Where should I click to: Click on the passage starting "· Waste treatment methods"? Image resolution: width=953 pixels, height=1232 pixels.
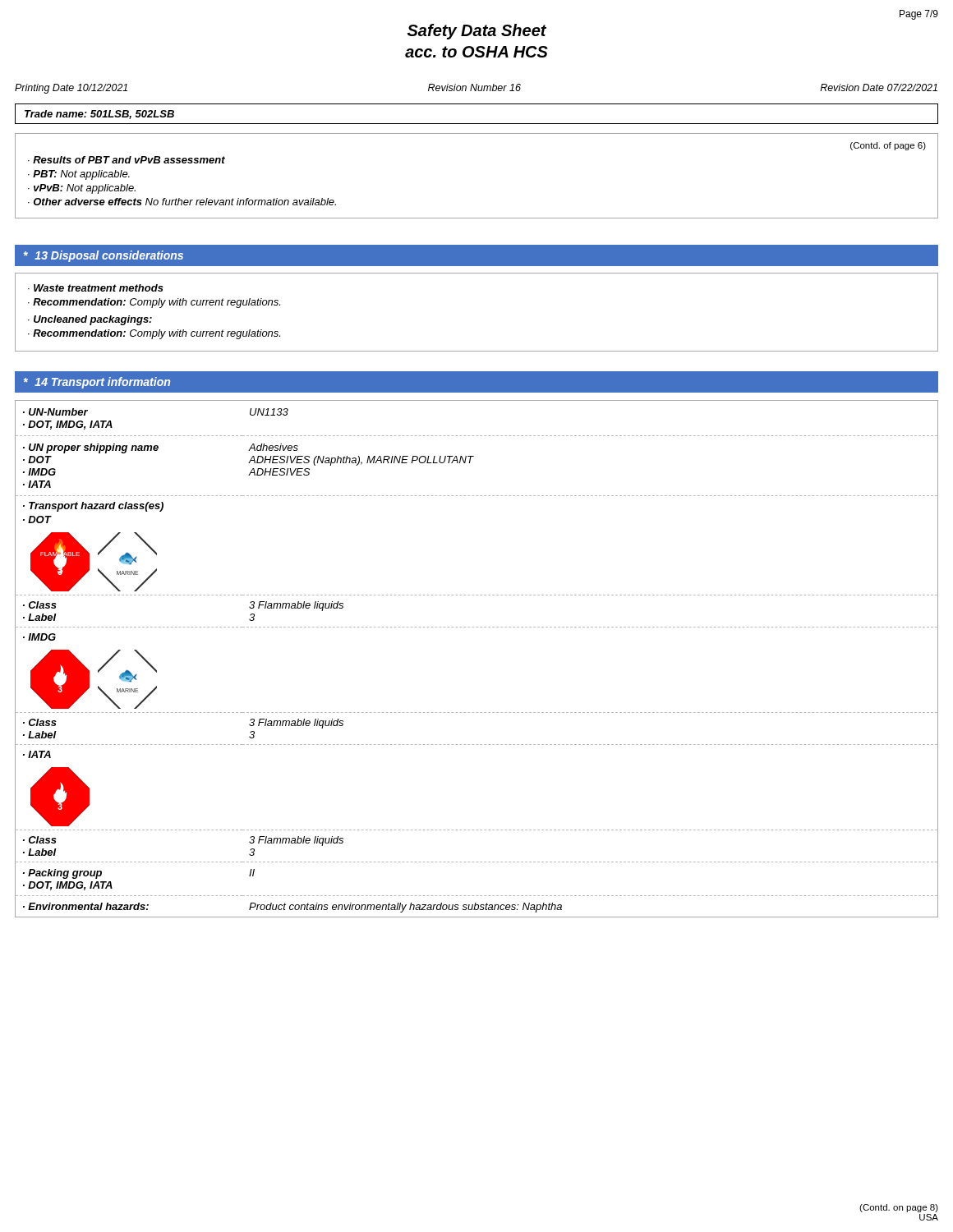tap(95, 288)
